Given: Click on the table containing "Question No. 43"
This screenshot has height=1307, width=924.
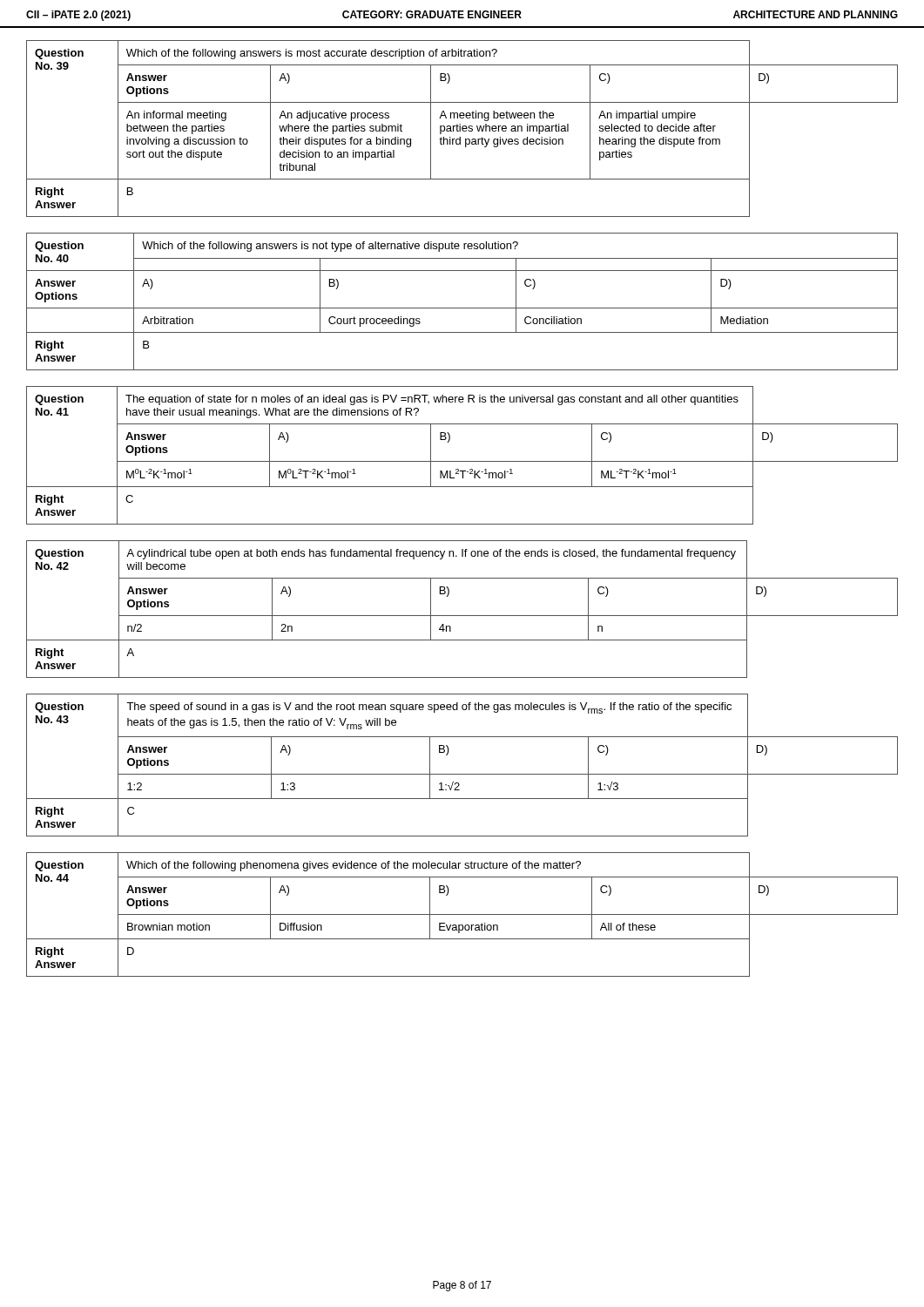Looking at the screenshot, I should [x=462, y=765].
